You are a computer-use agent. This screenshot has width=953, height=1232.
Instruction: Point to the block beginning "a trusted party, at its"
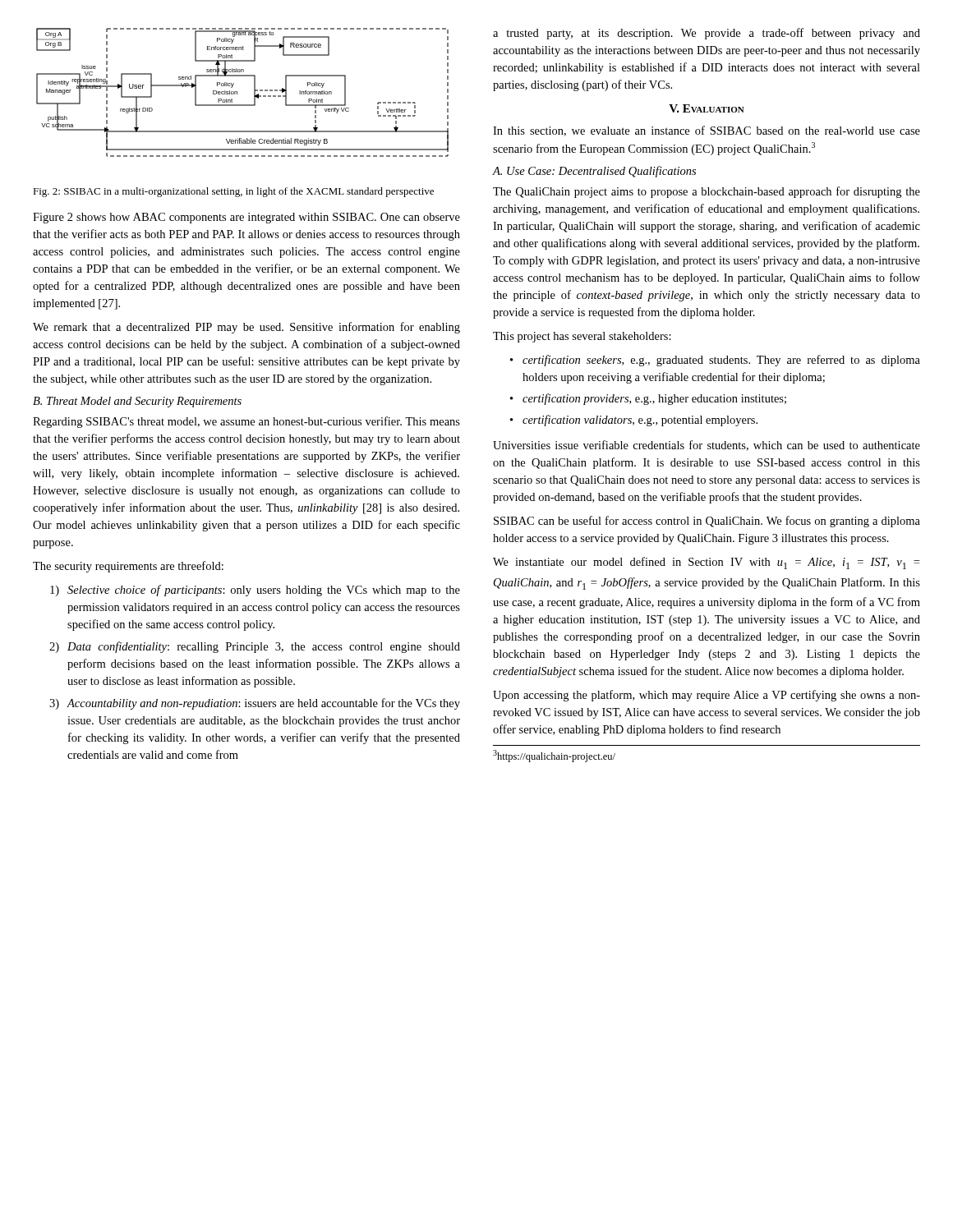click(x=707, y=59)
